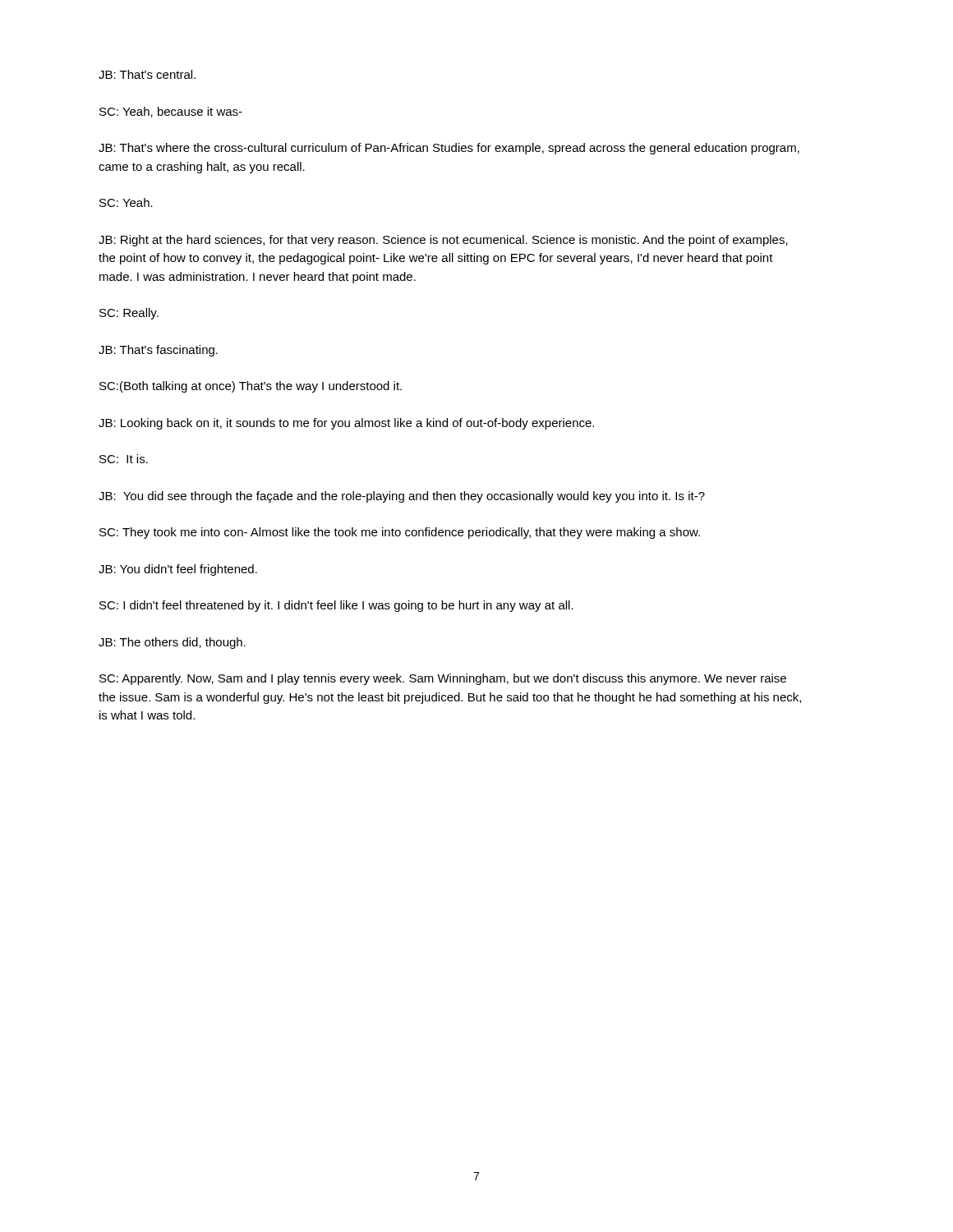953x1232 pixels.
Task: Navigate to the text starting "SC: They took me into con- Almost"
Action: point(400,532)
